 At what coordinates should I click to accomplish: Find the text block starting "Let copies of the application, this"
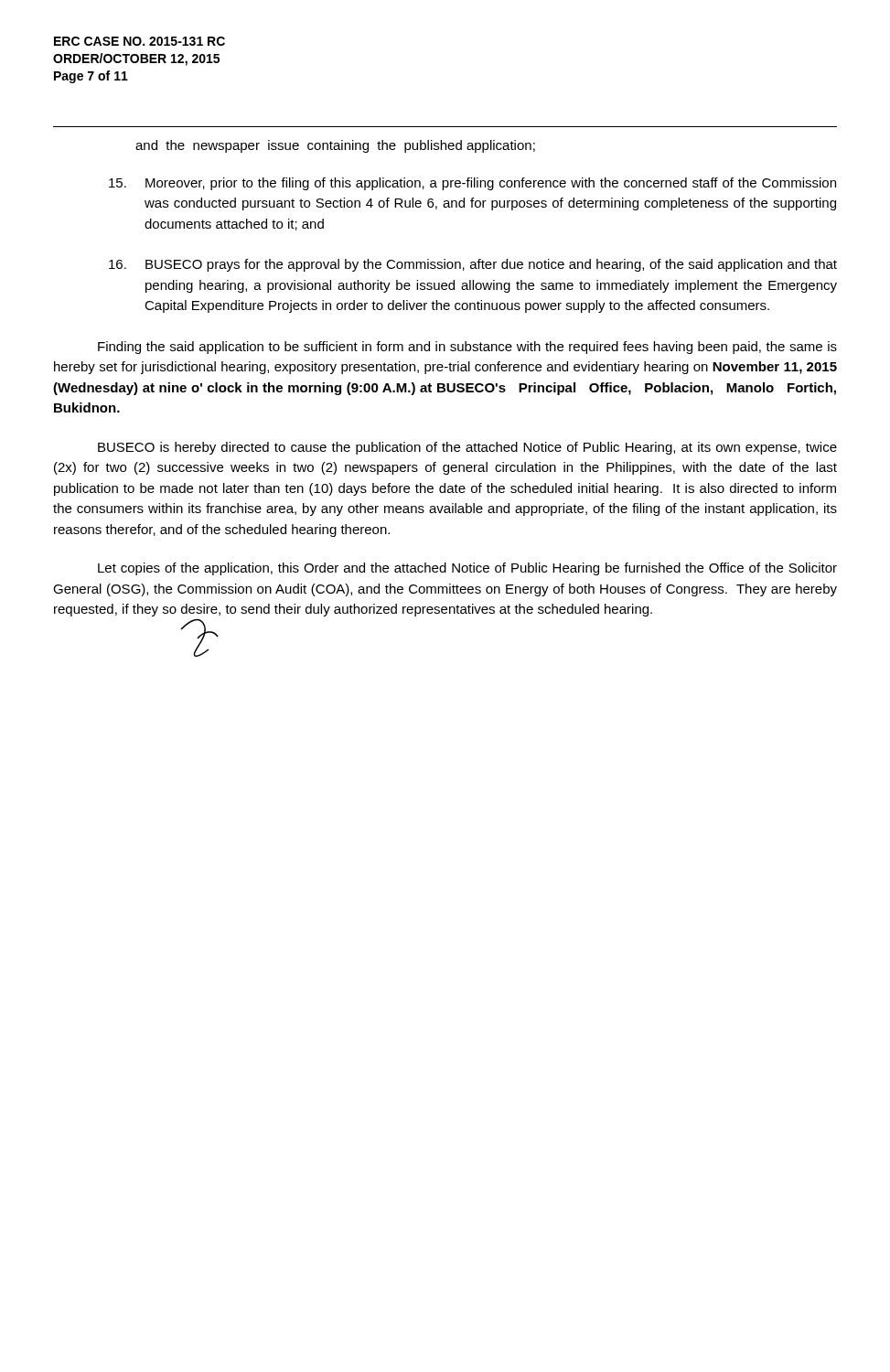tap(445, 613)
